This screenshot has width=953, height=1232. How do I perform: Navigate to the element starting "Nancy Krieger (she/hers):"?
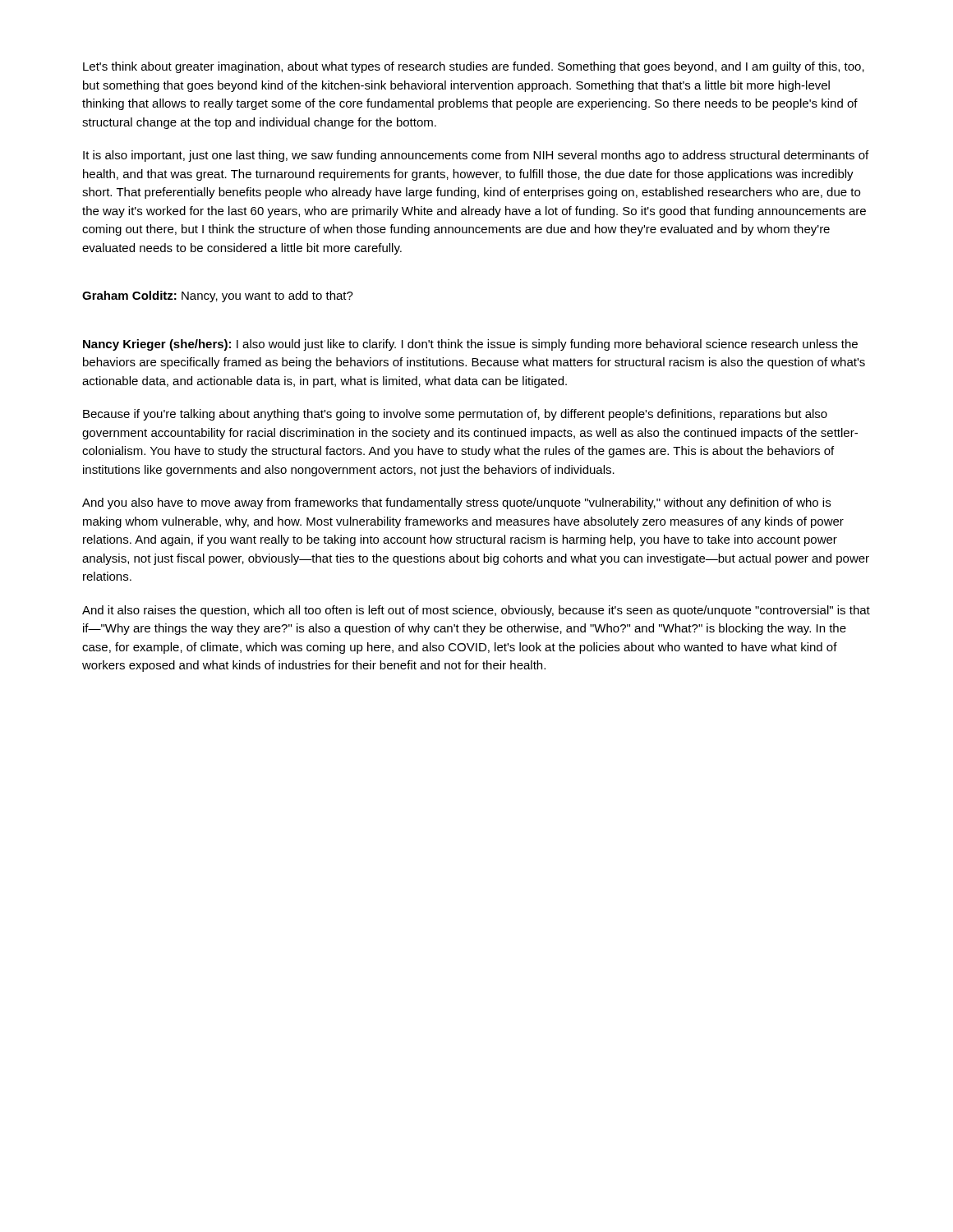(x=474, y=362)
